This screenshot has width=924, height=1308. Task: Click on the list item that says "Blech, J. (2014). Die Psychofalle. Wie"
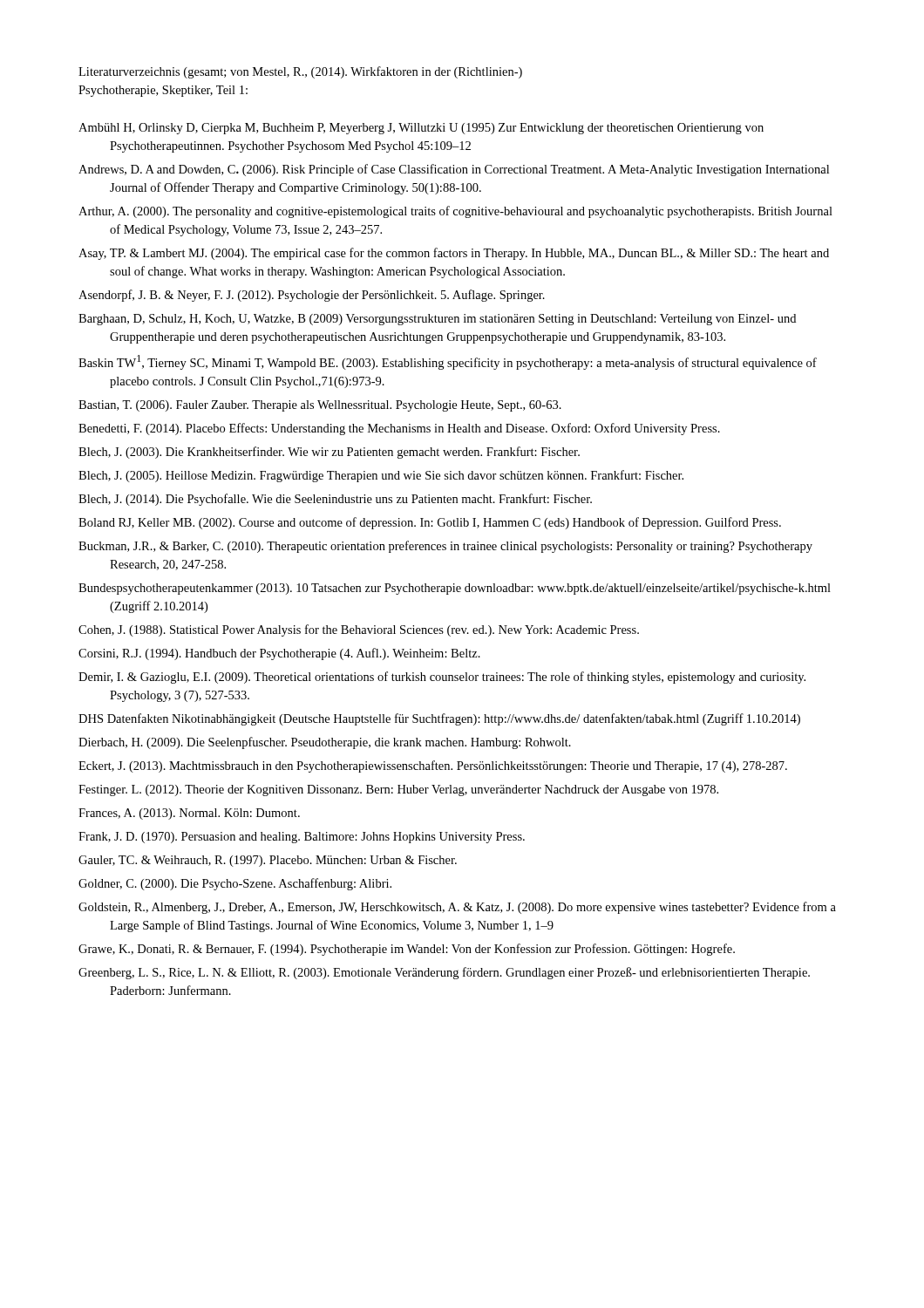[336, 499]
